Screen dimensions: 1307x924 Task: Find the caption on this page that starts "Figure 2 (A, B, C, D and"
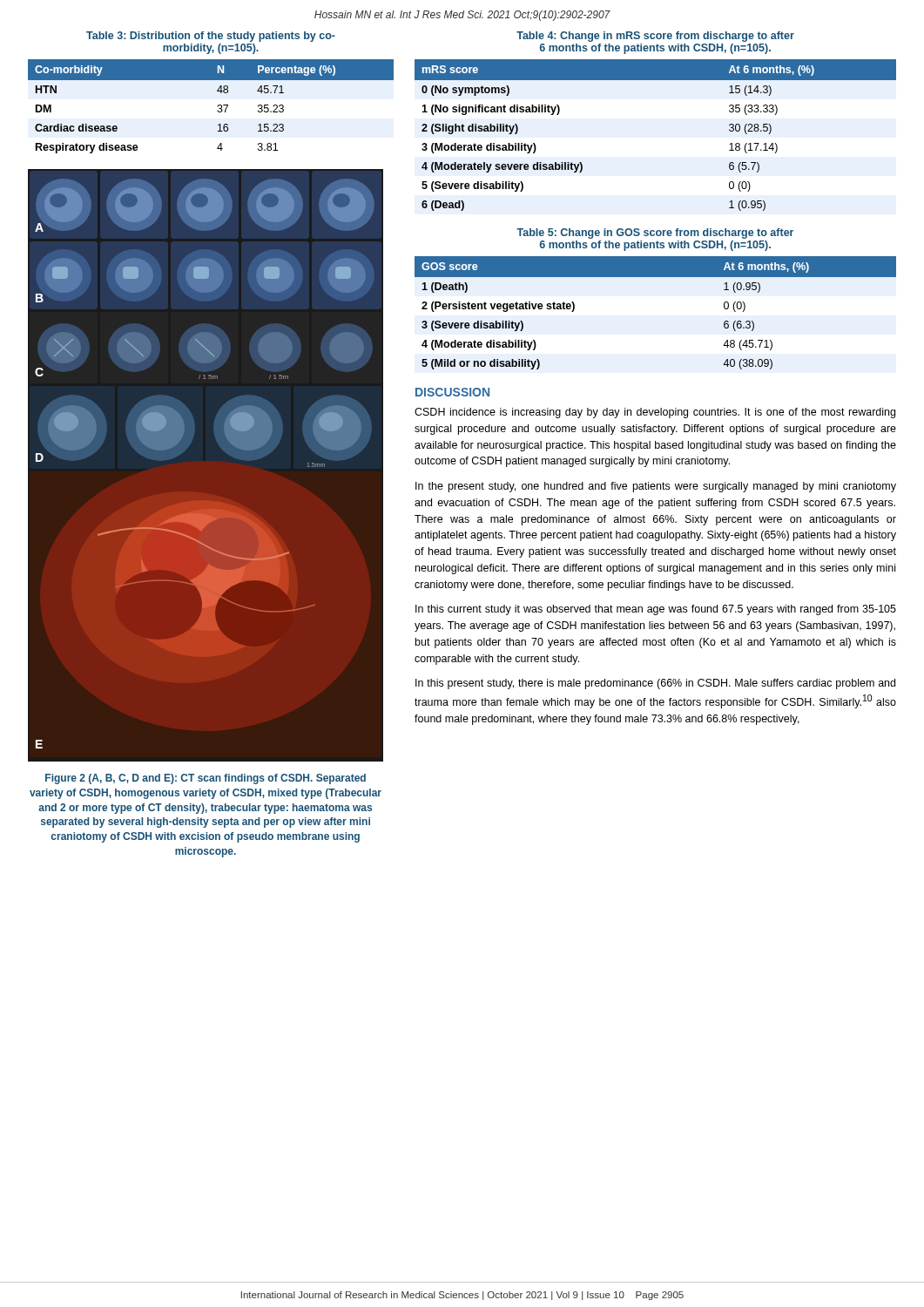(206, 815)
